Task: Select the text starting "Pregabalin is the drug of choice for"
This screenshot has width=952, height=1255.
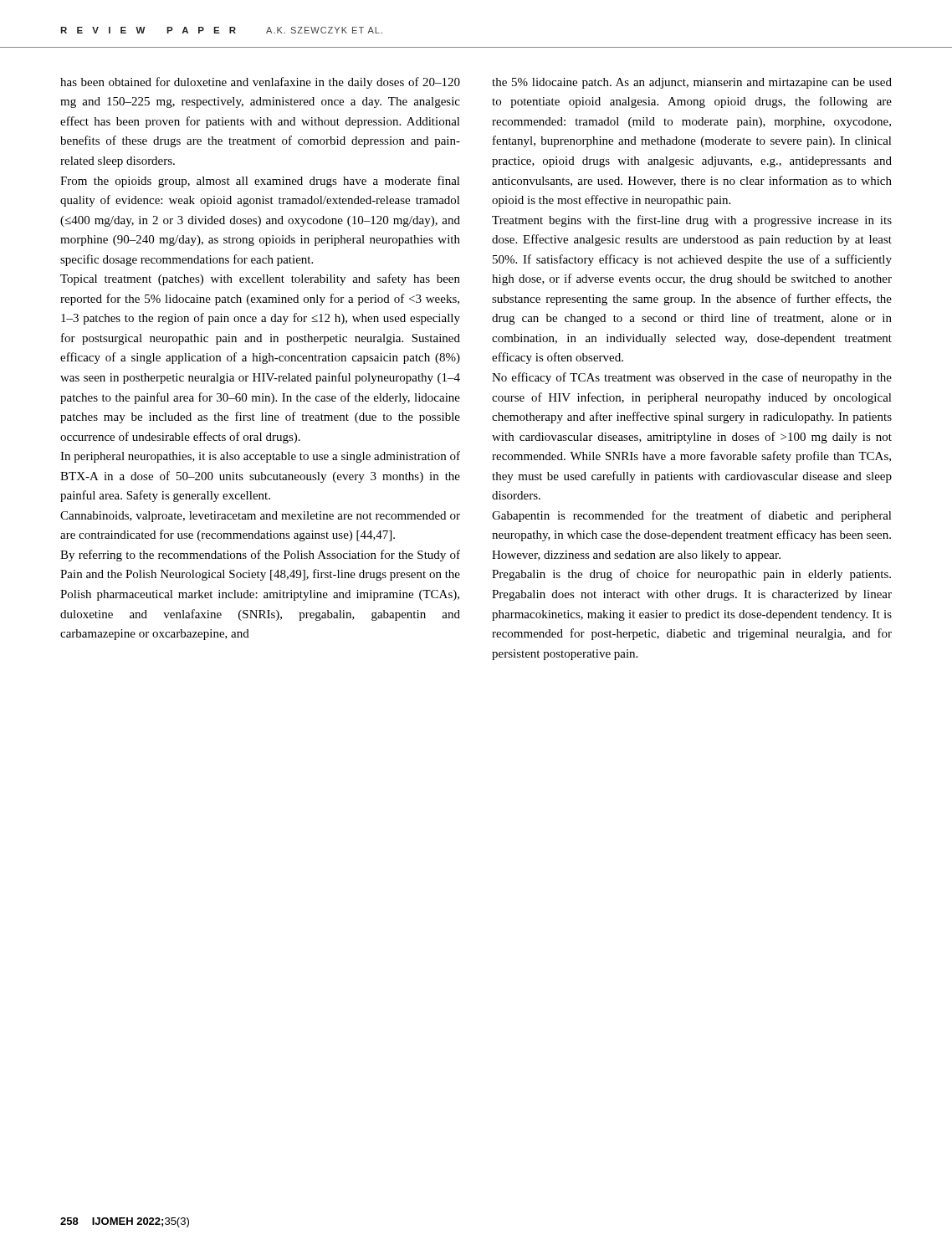Action: [692, 614]
